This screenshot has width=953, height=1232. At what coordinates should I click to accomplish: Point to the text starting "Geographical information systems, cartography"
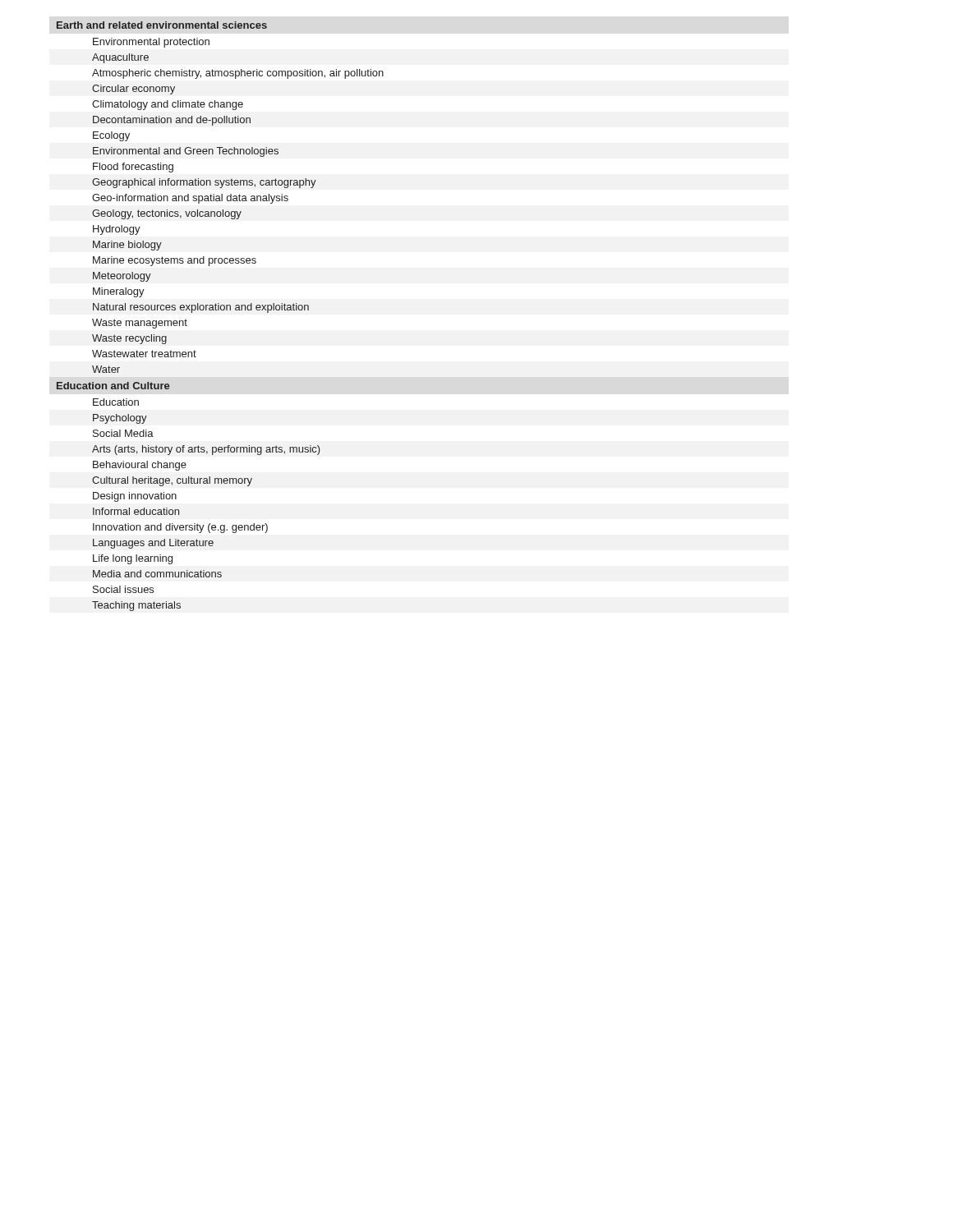(204, 182)
